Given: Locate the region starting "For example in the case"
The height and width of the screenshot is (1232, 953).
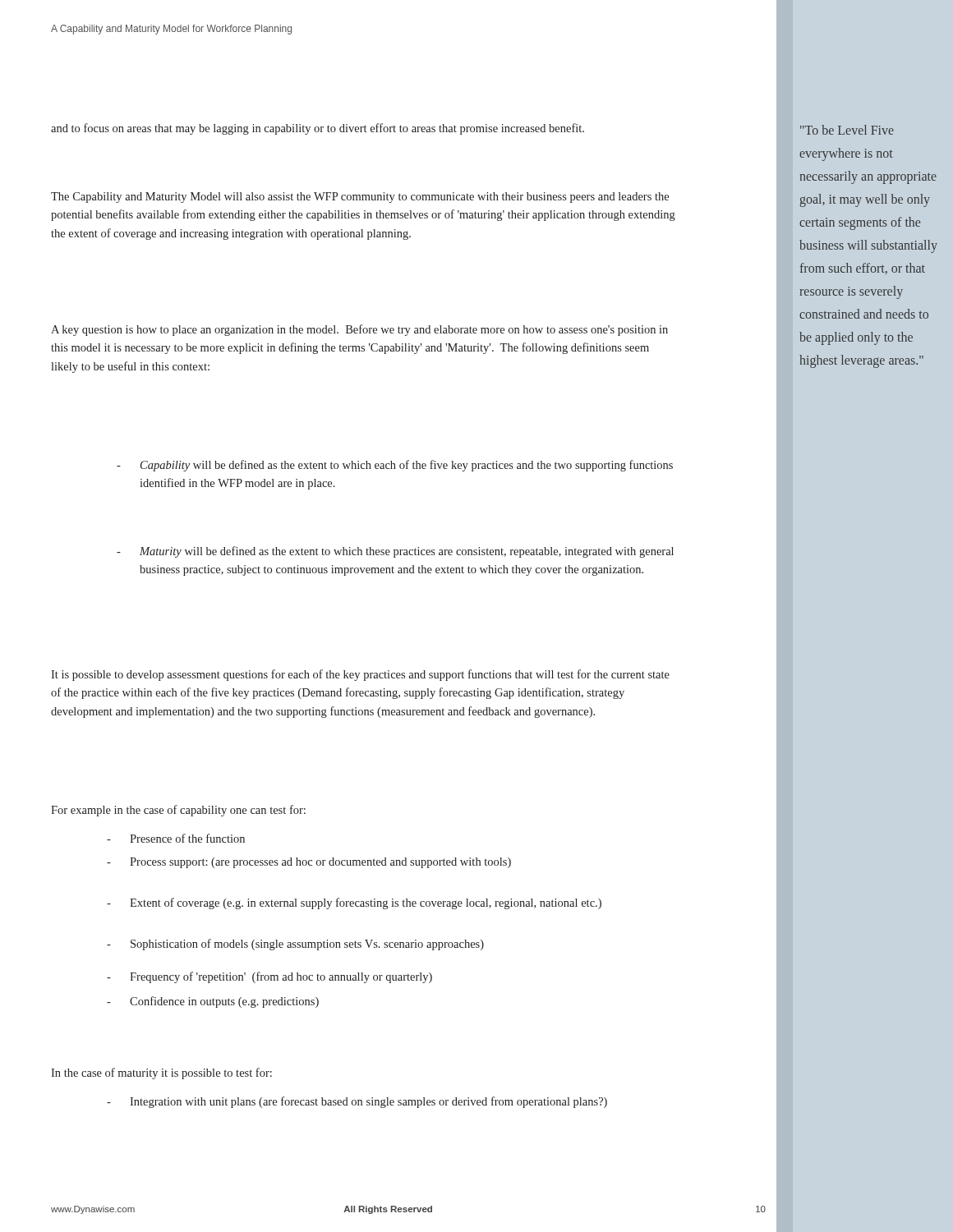Looking at the screenshot, I should (179, 810).
